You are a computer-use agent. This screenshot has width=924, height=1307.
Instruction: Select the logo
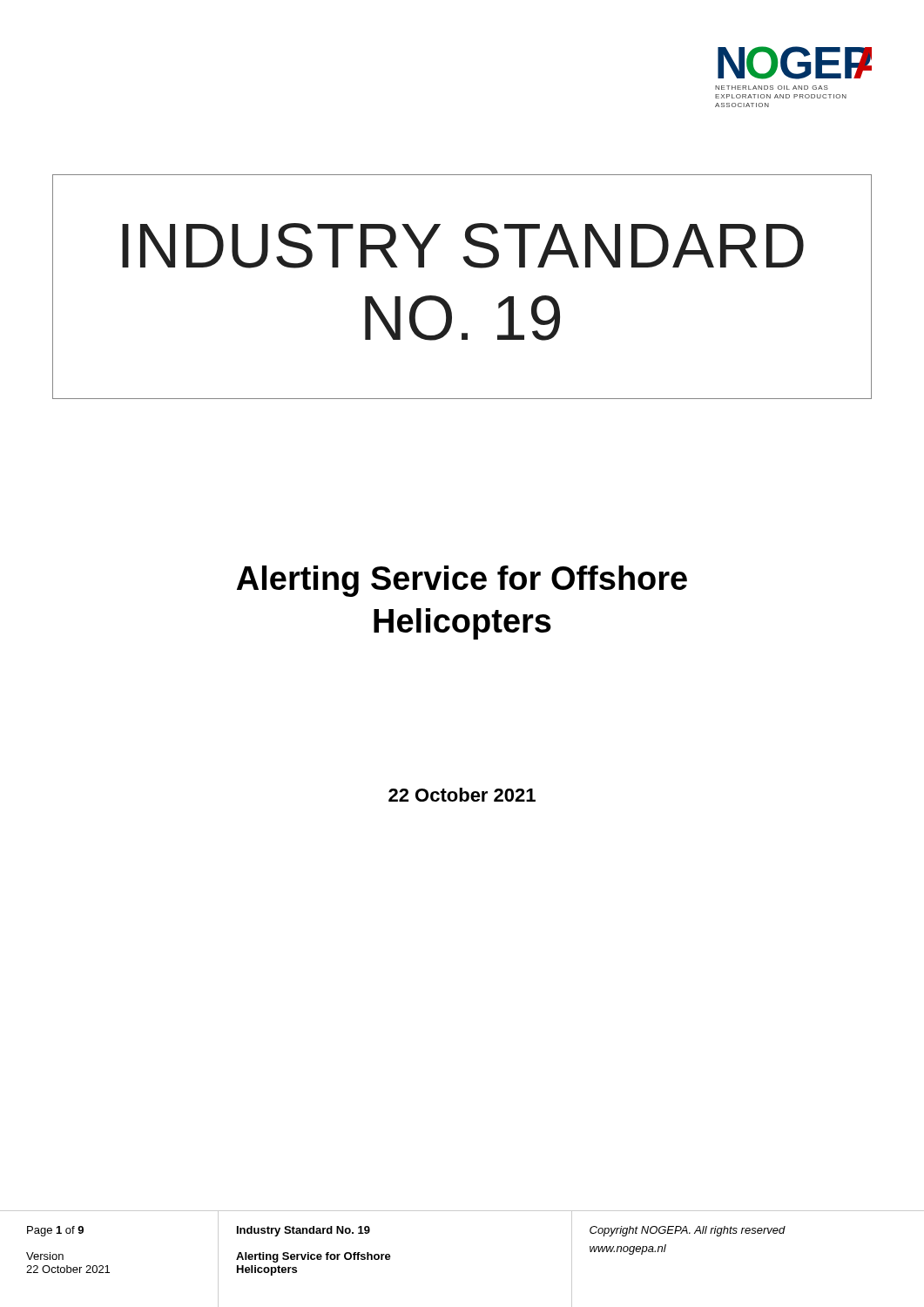[x=793, y=74]
